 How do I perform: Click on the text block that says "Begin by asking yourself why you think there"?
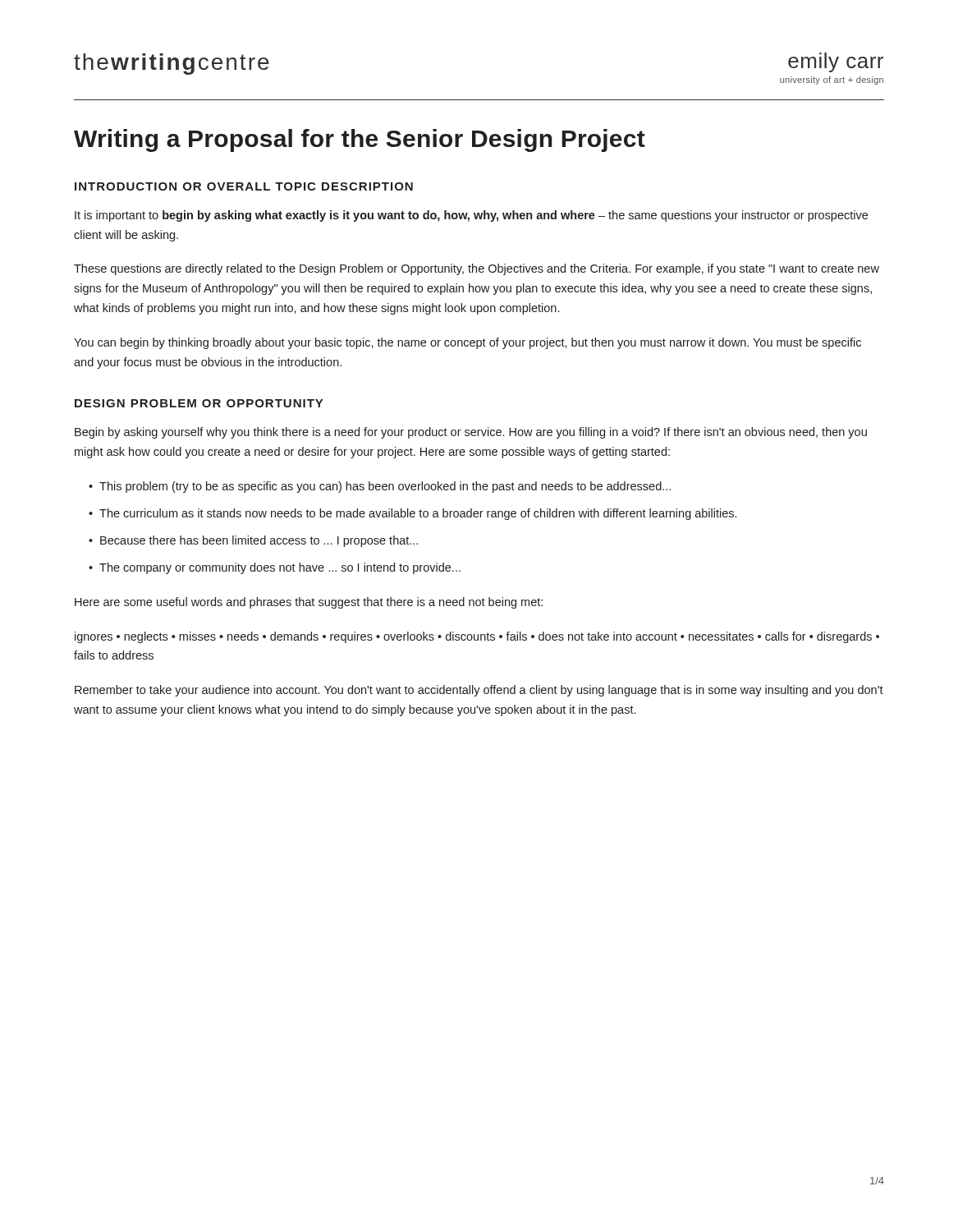[471, 442]
